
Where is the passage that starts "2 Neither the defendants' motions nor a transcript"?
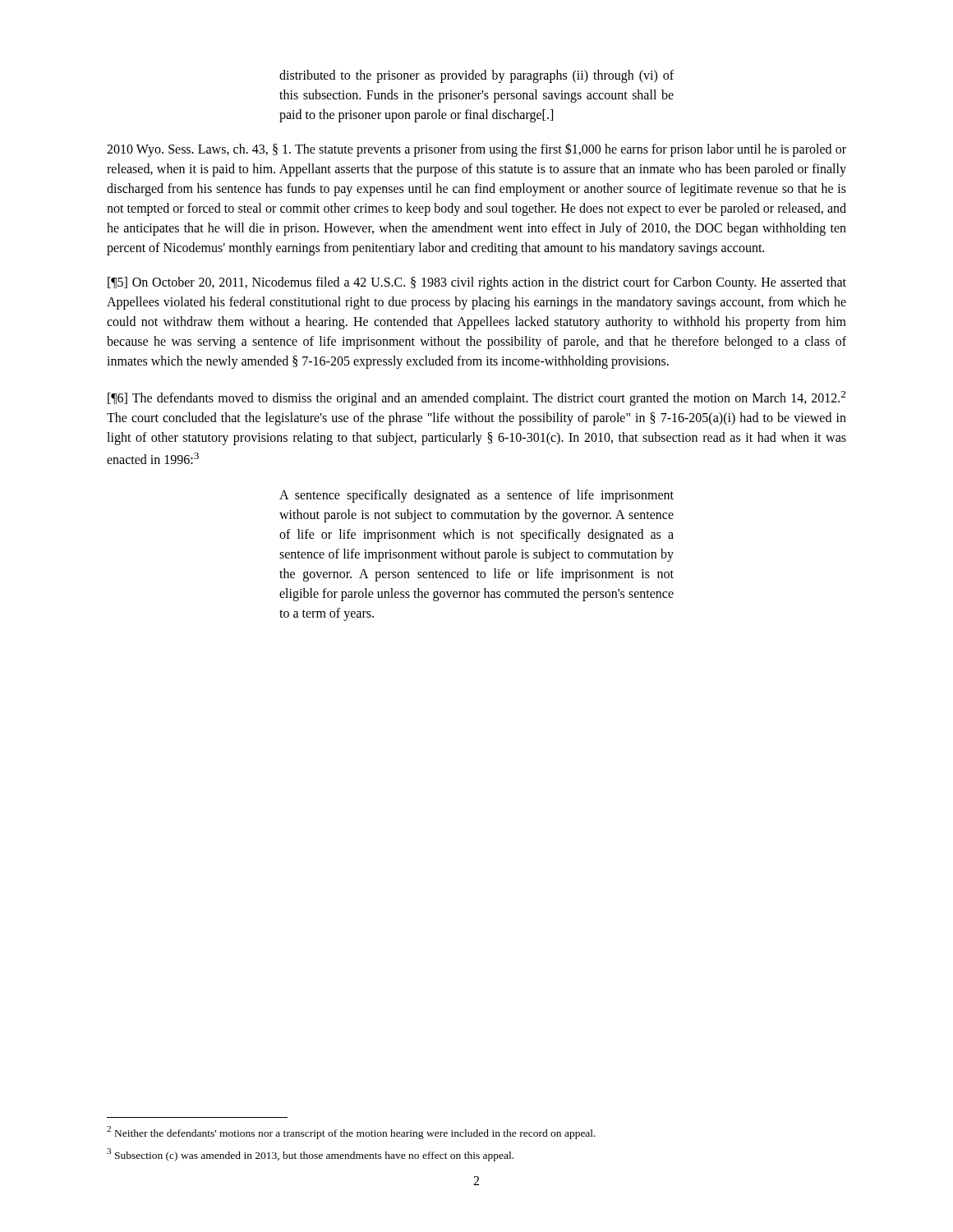pos(351,1131)
